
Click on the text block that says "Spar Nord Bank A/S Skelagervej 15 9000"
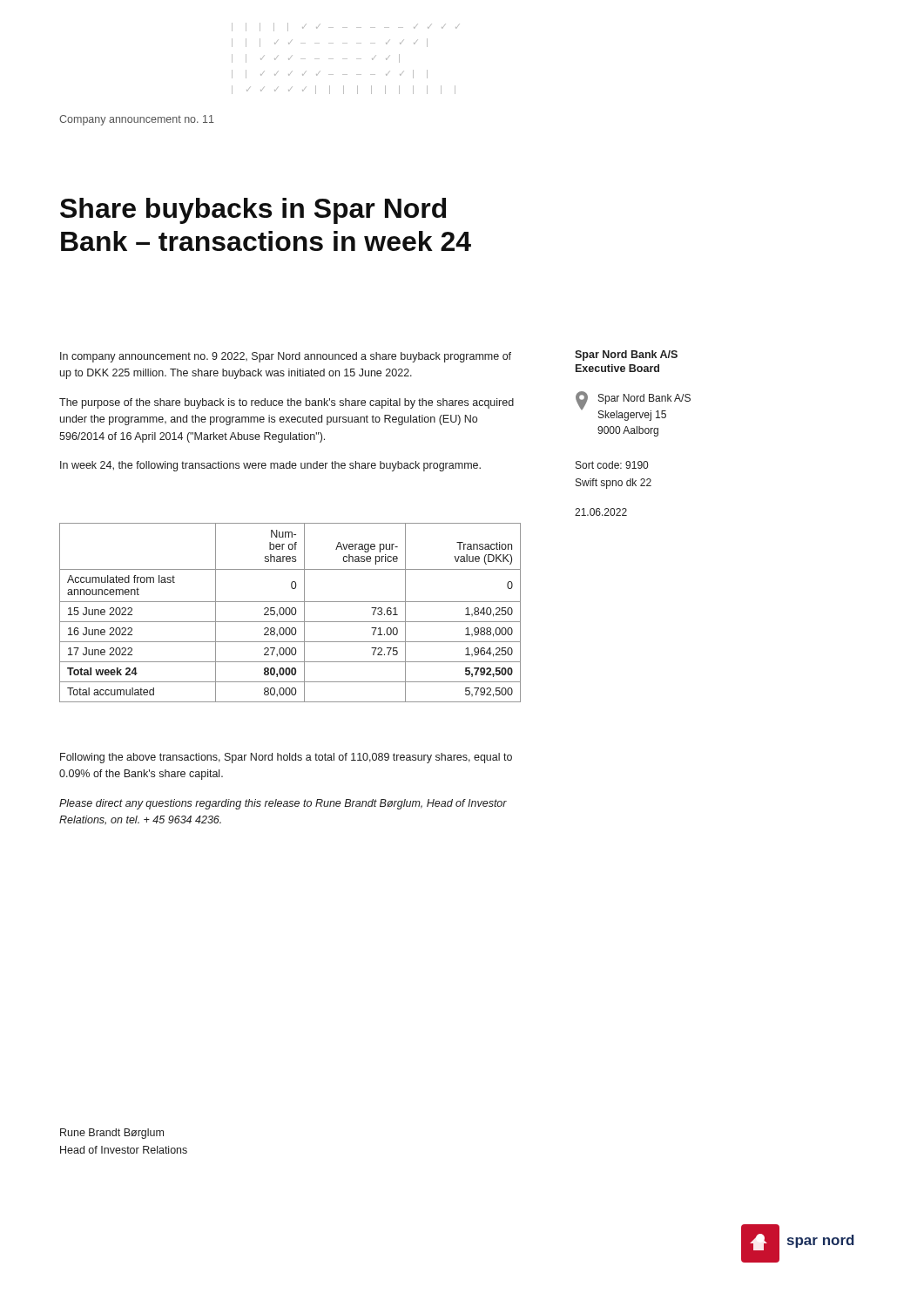click(x=644, y=414)
